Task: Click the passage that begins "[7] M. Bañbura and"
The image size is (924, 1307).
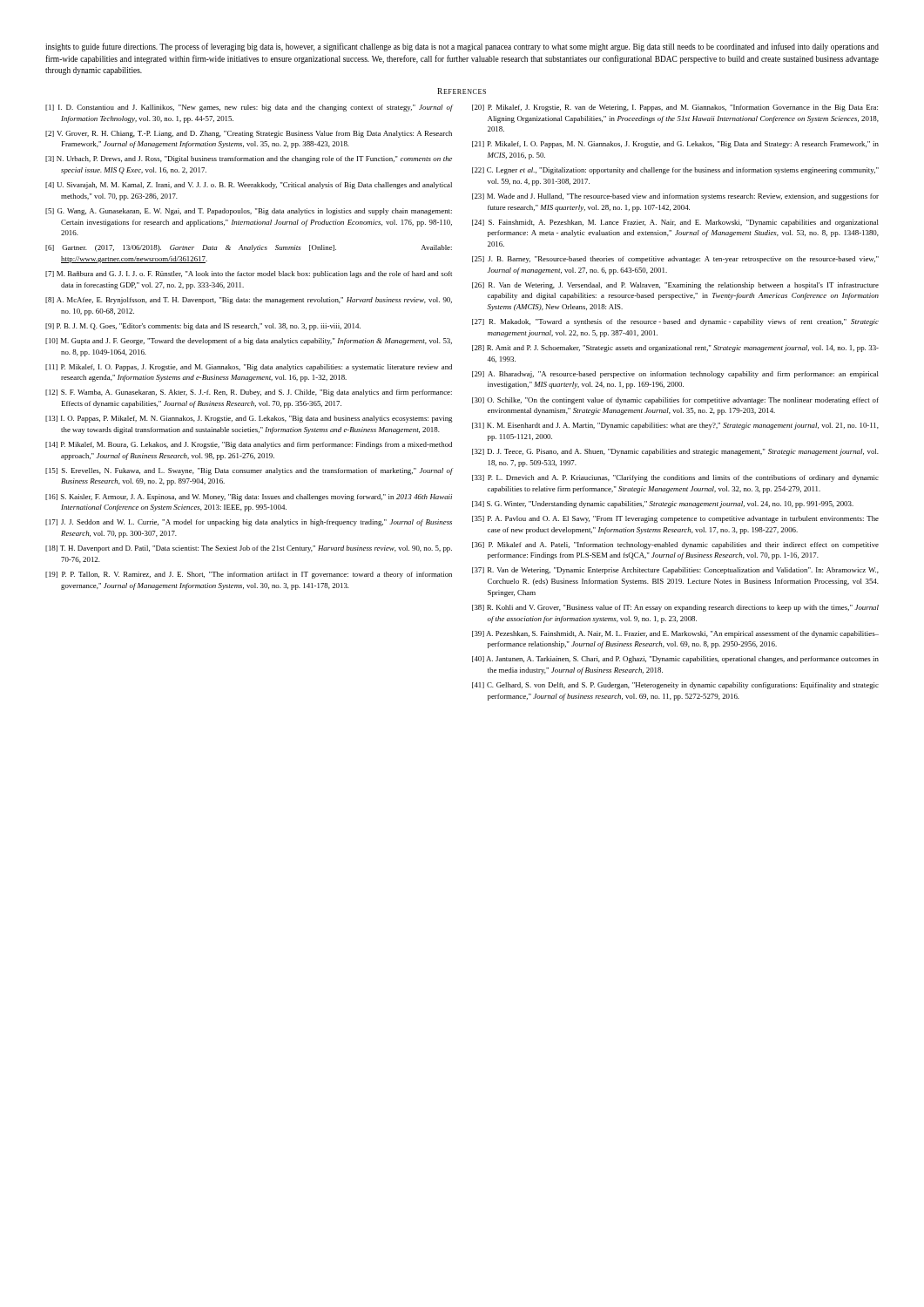Action: click(249, 279)
